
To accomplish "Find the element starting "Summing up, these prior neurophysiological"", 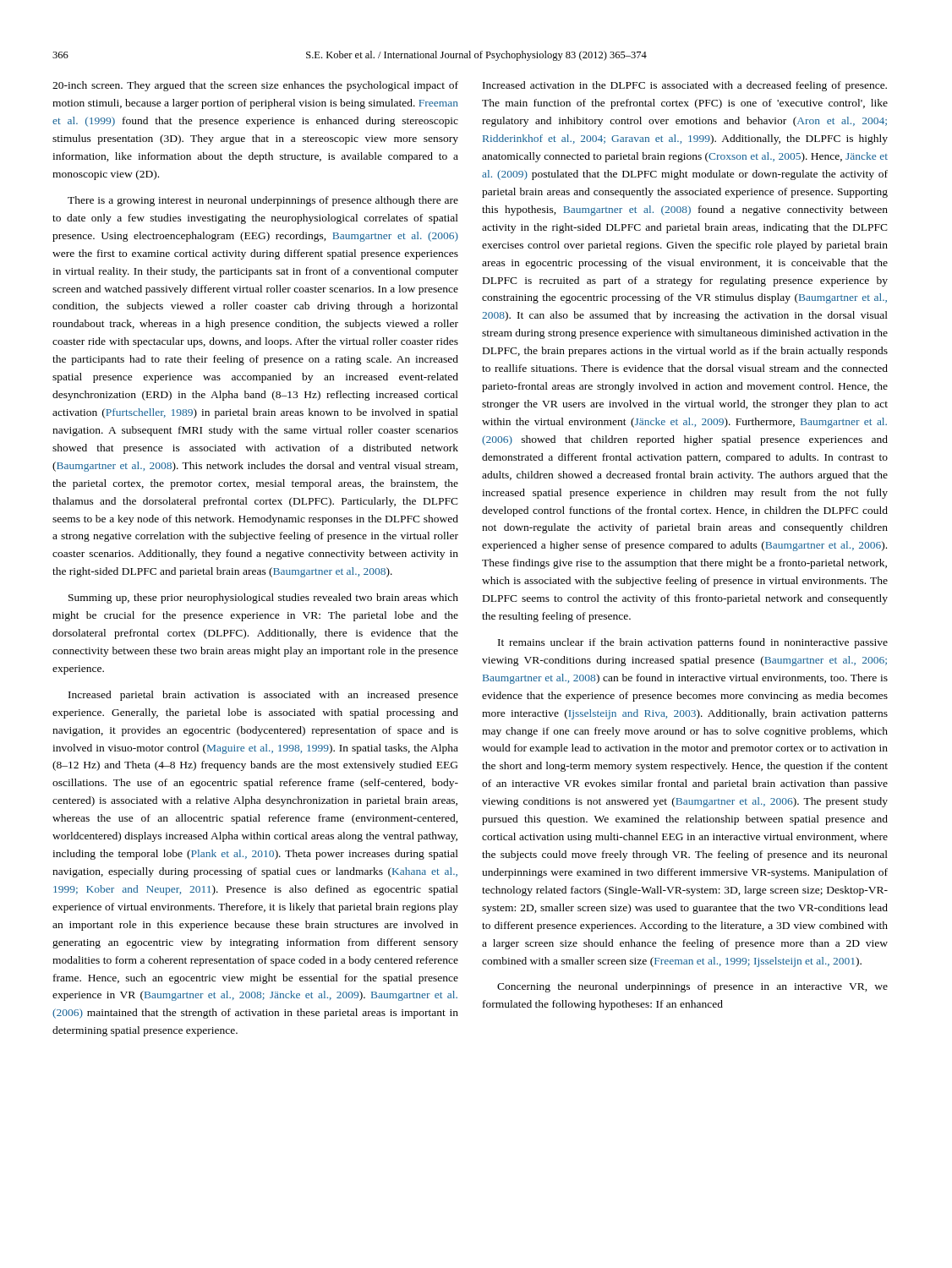I will pos(255,634).
